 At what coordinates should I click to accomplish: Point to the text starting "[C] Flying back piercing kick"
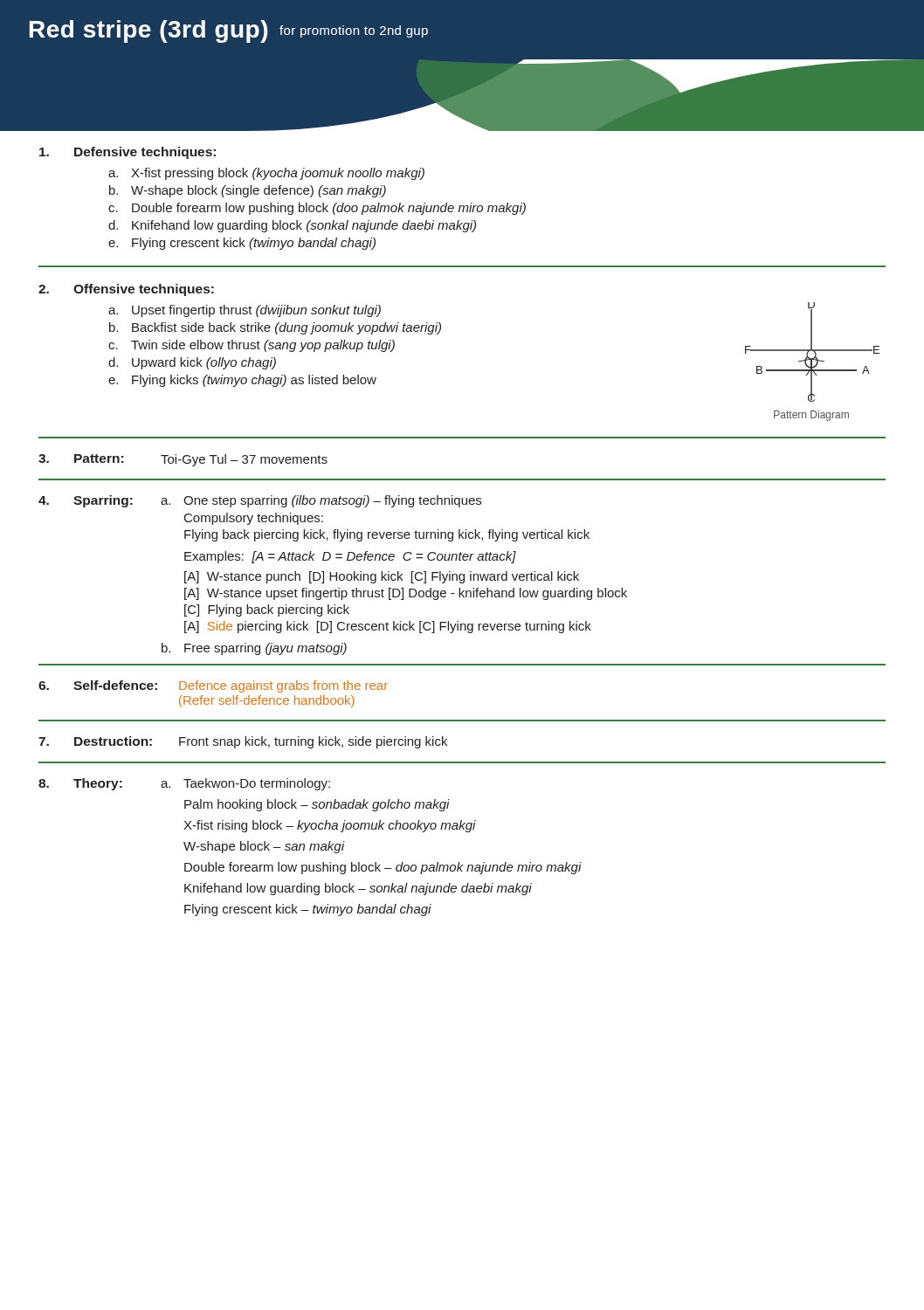pos(266,609)
